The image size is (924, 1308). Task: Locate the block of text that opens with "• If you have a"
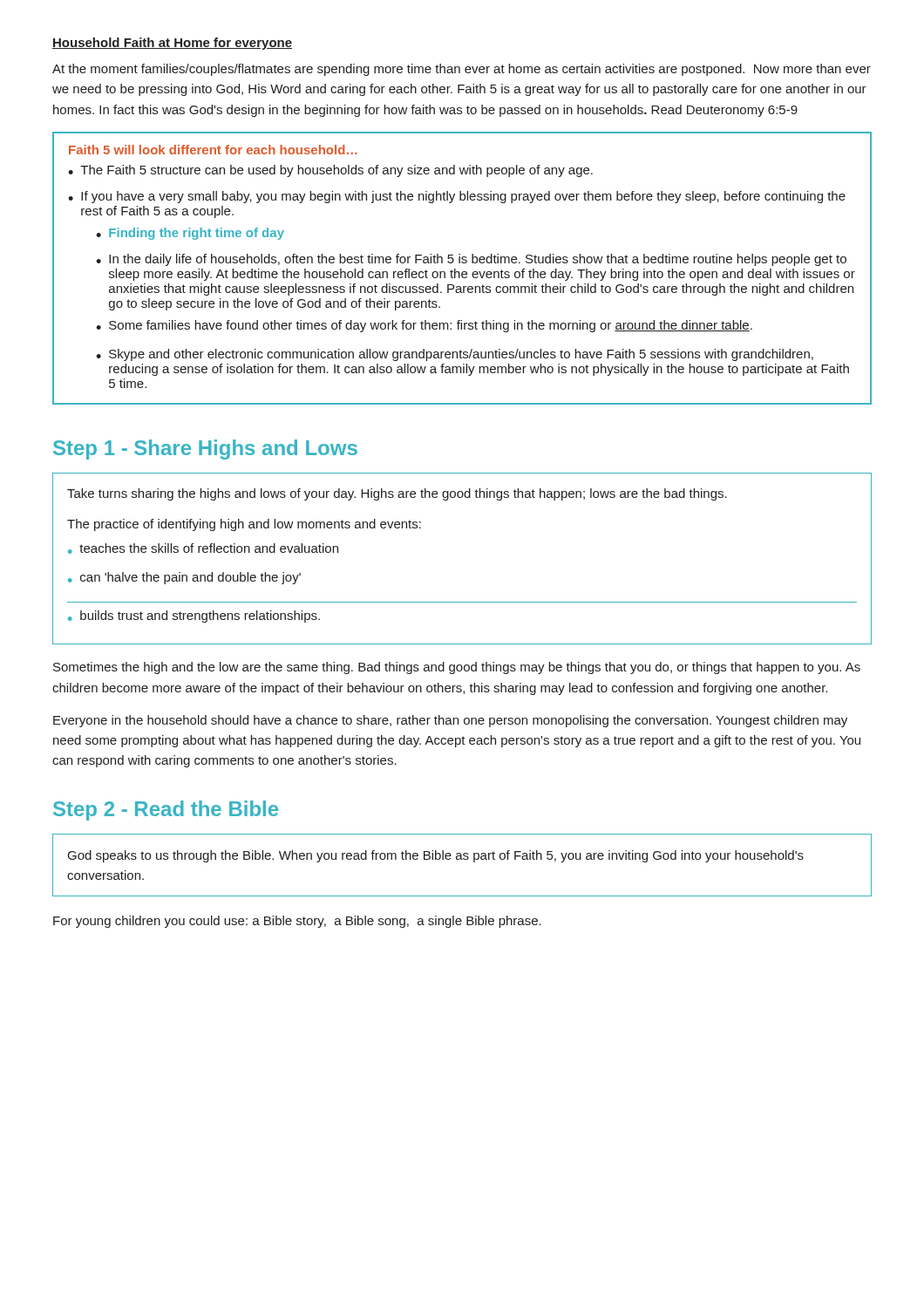pos(462,203)
